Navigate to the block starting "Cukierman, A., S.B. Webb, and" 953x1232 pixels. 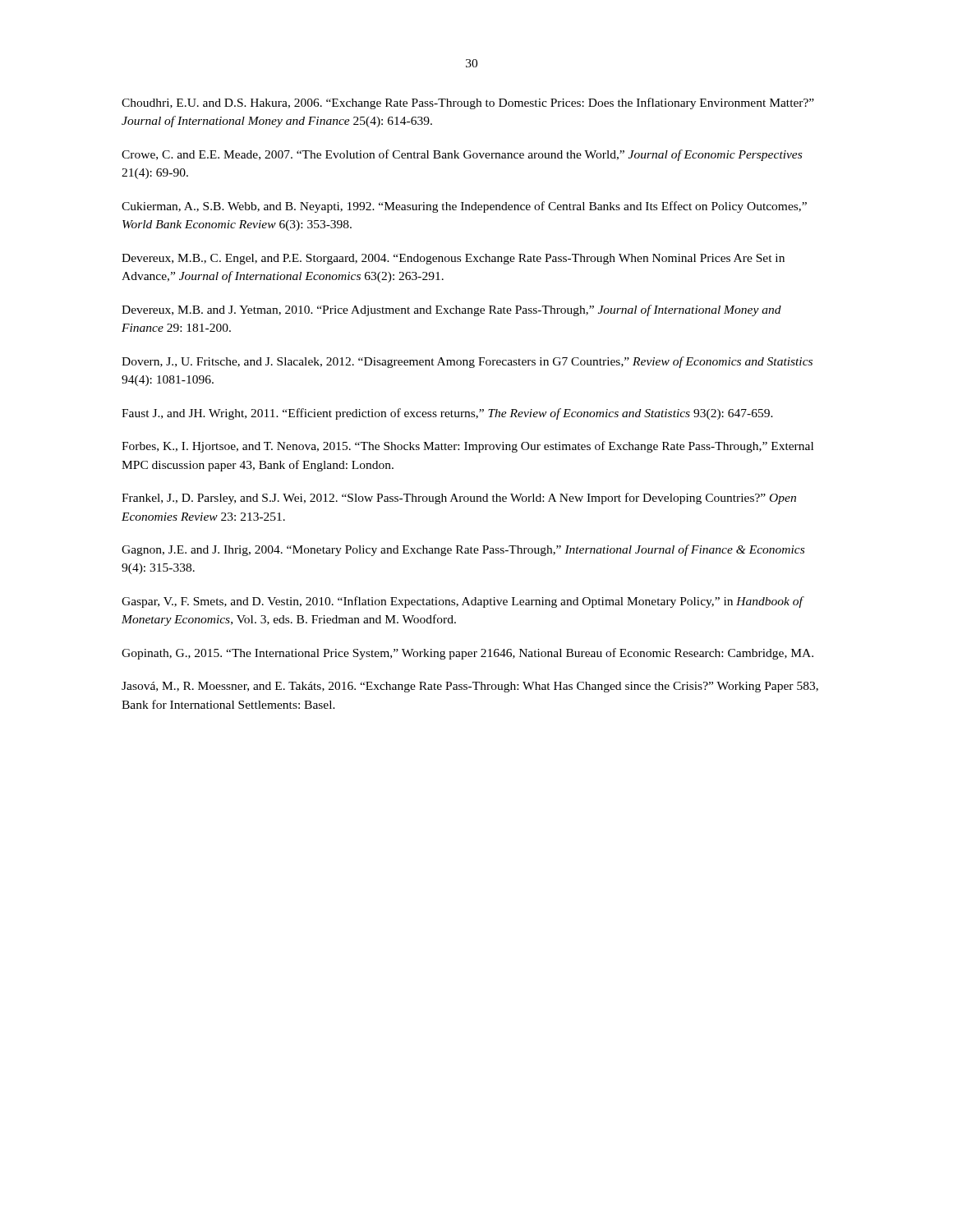click(472, 215)
